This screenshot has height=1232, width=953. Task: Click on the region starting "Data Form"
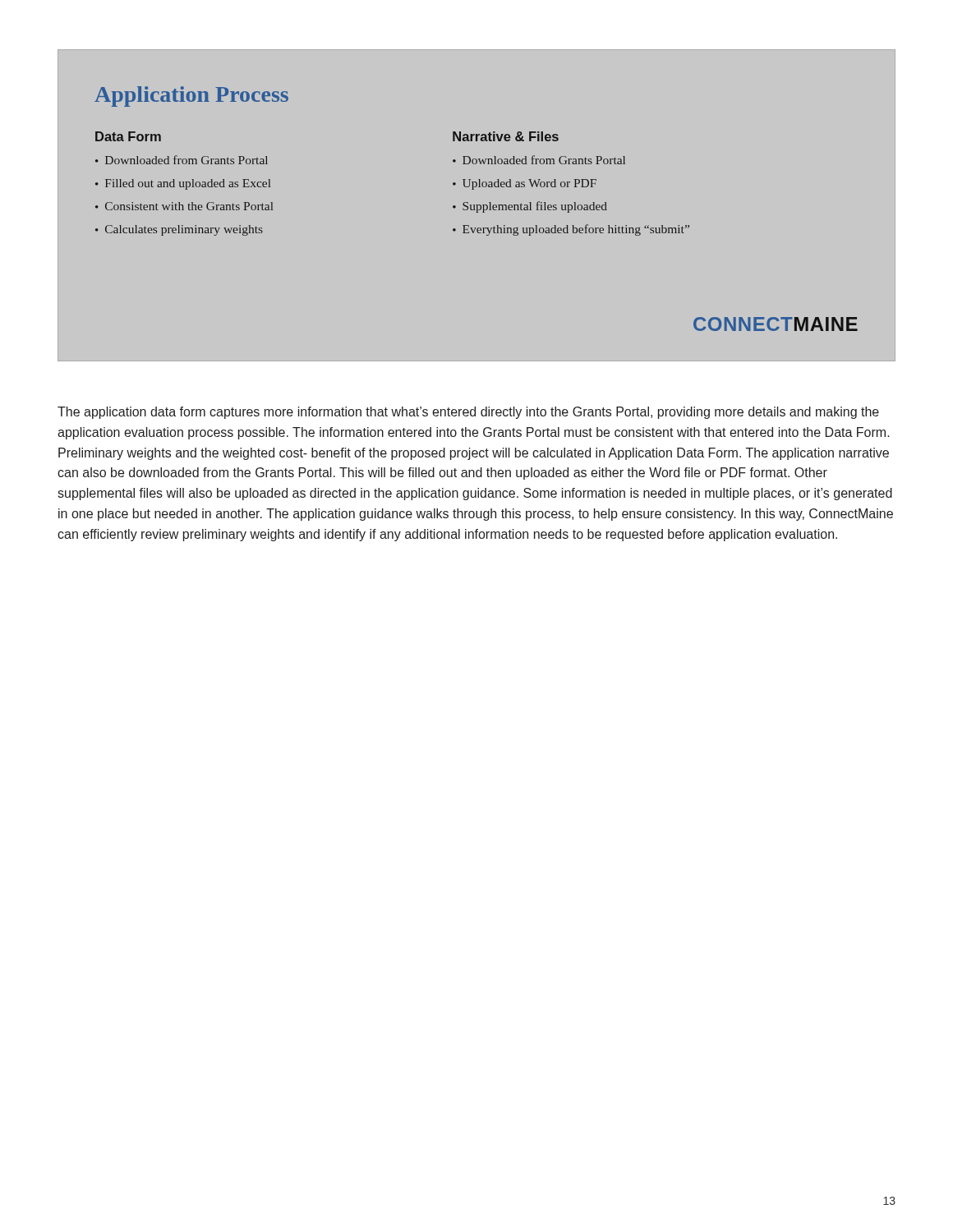coord(128,137)
